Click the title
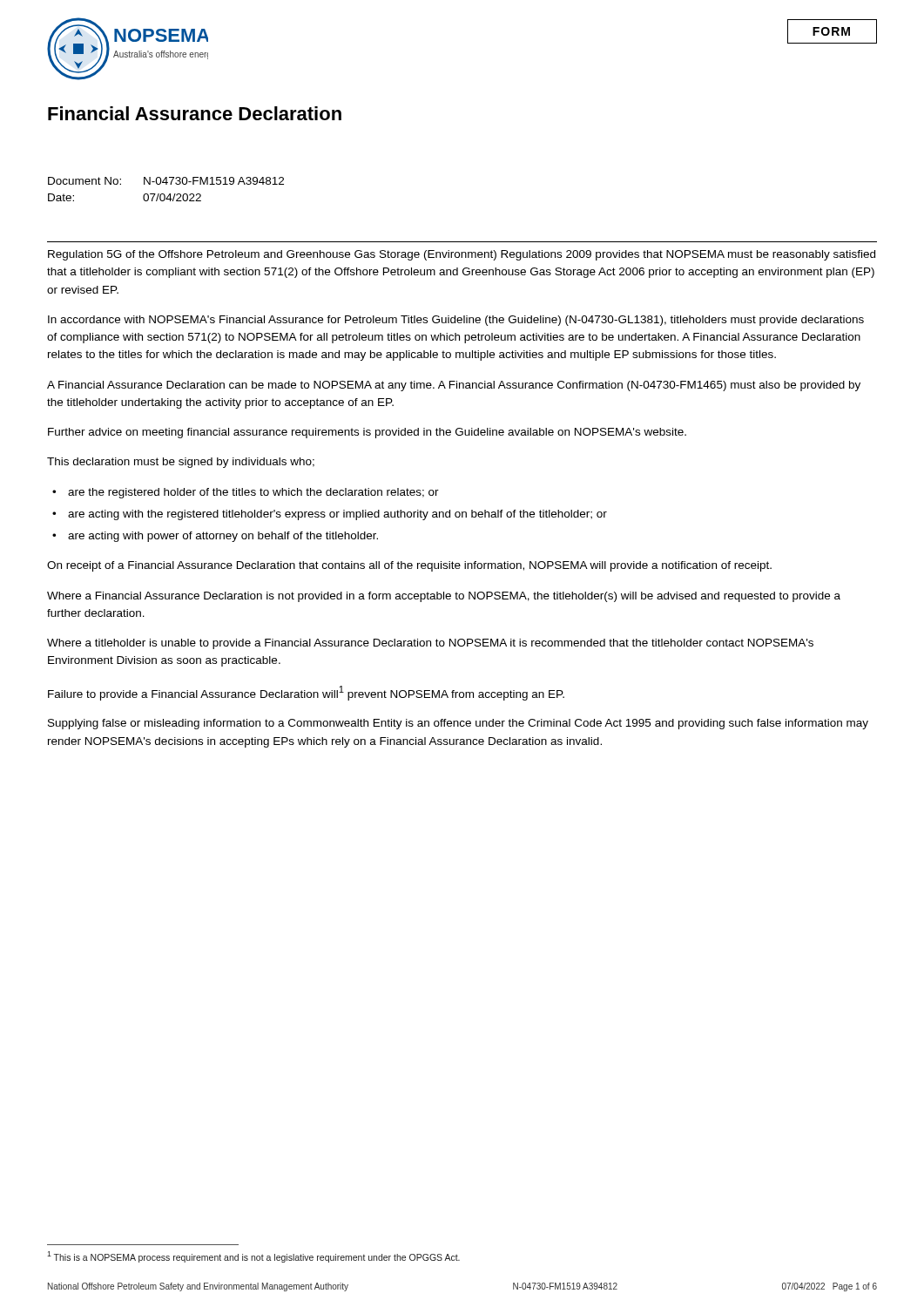The height and width of the screenshot is (1307, 924). (462, 114)
